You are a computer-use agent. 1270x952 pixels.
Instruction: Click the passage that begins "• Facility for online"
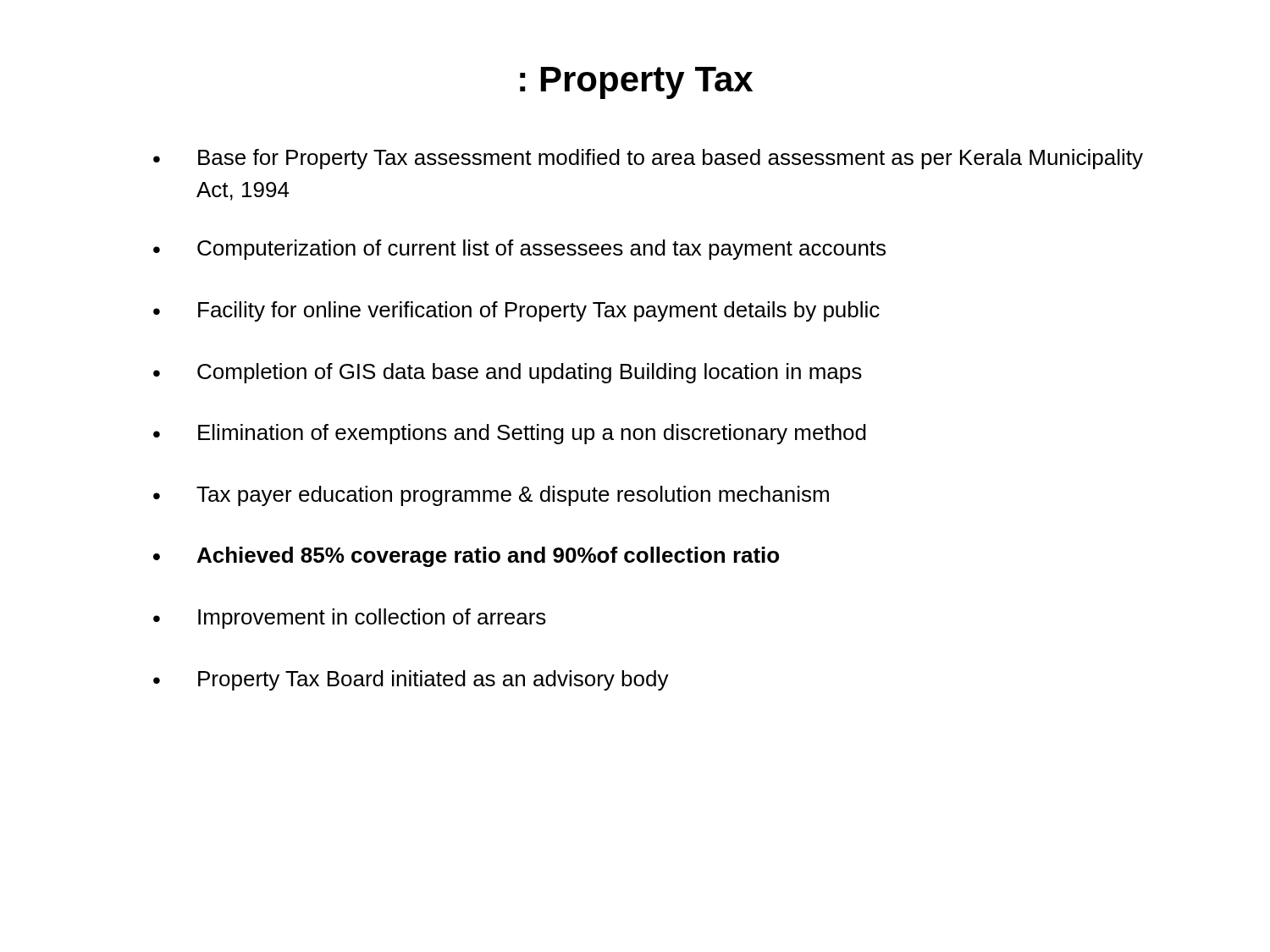(x=660, y=312)
